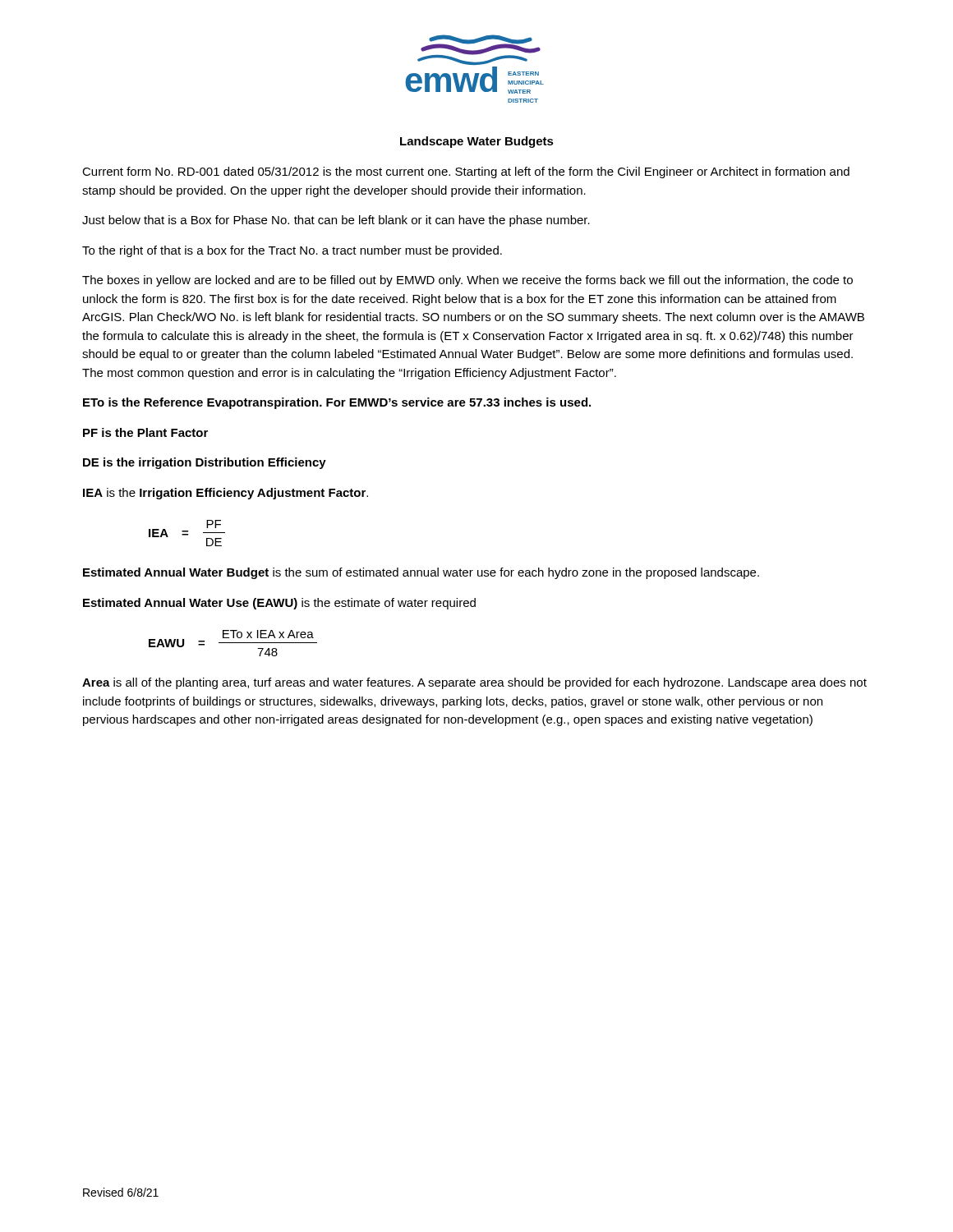Find the text block that says "PF is the Plant"
The height and width of the screenshot is (1232, 953).
click(x=145, y=432)
